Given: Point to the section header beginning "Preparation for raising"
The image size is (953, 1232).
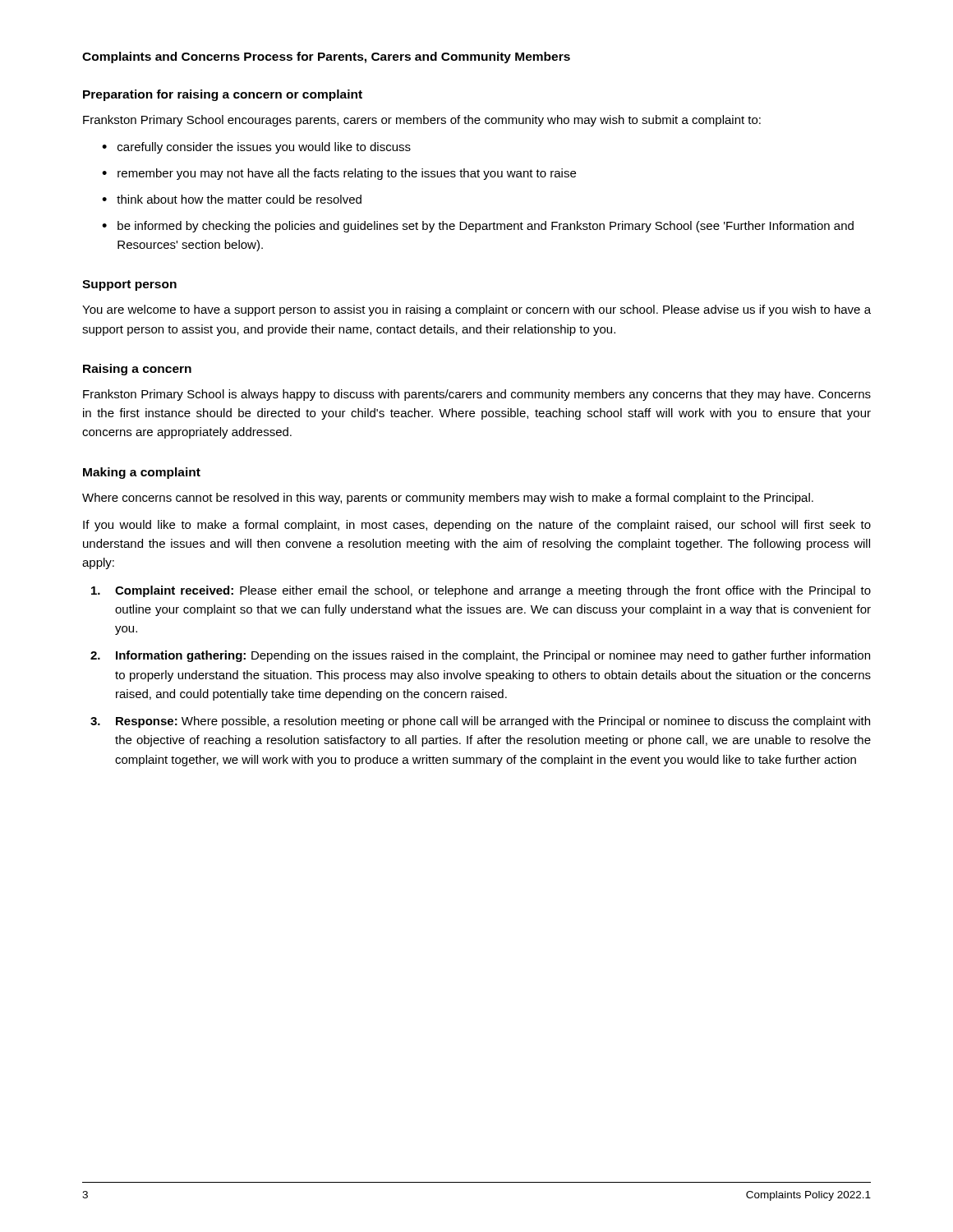Looking at the screenshot, I should [222, 94].
